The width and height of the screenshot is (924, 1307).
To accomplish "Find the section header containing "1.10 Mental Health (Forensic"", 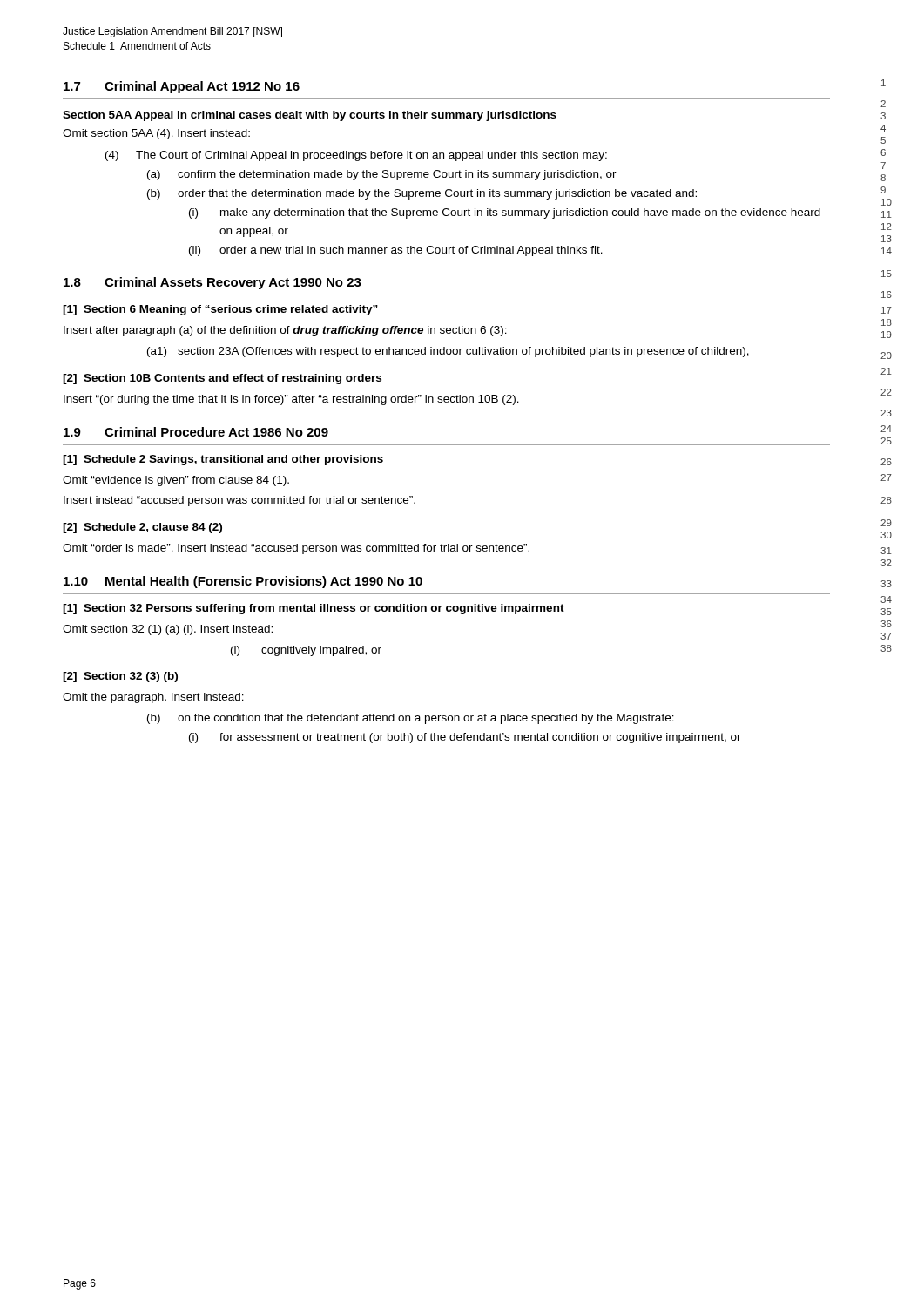I will tap(243, 580).
